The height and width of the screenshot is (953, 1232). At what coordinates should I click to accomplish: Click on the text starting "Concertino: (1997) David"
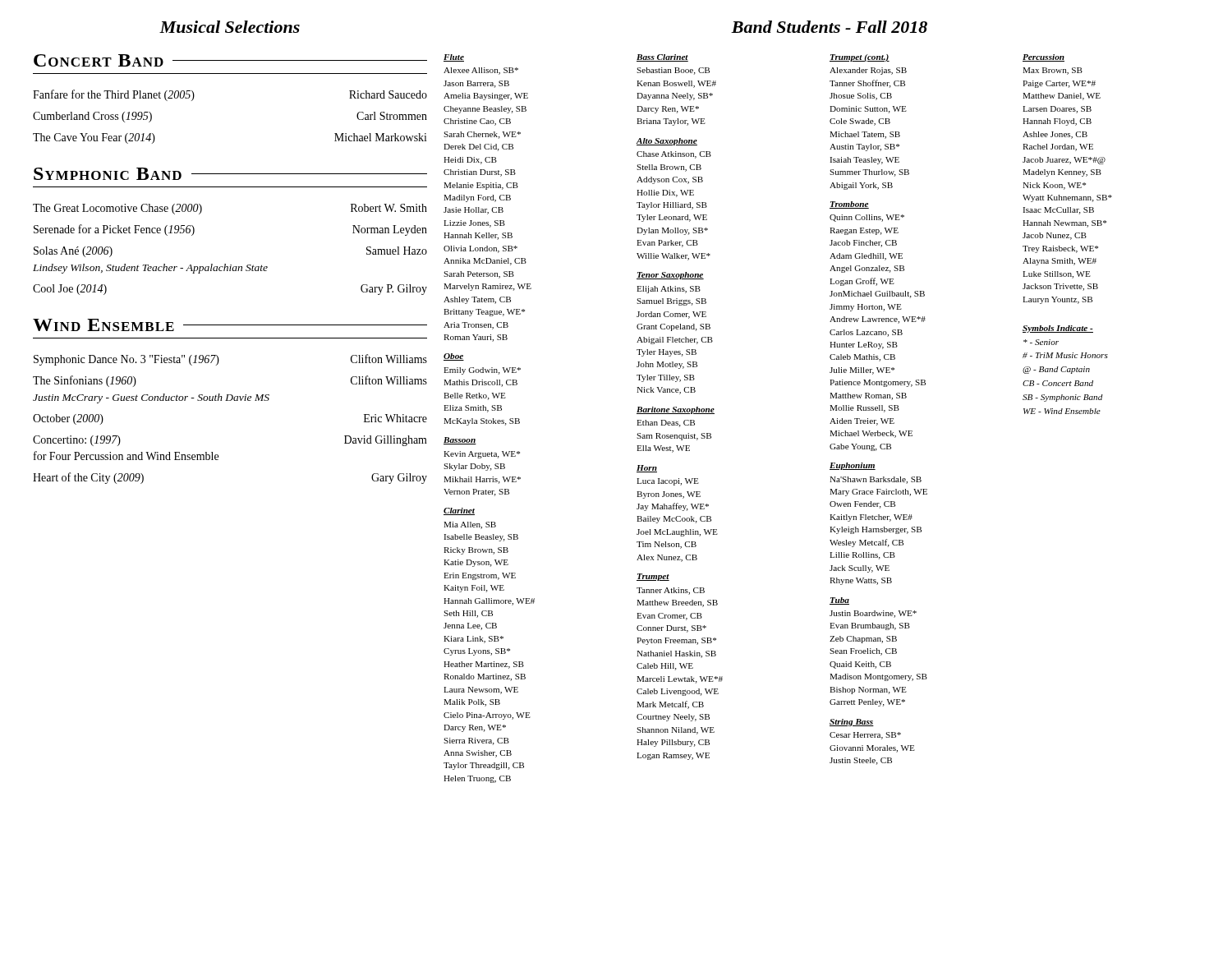[x=83, y=441]
